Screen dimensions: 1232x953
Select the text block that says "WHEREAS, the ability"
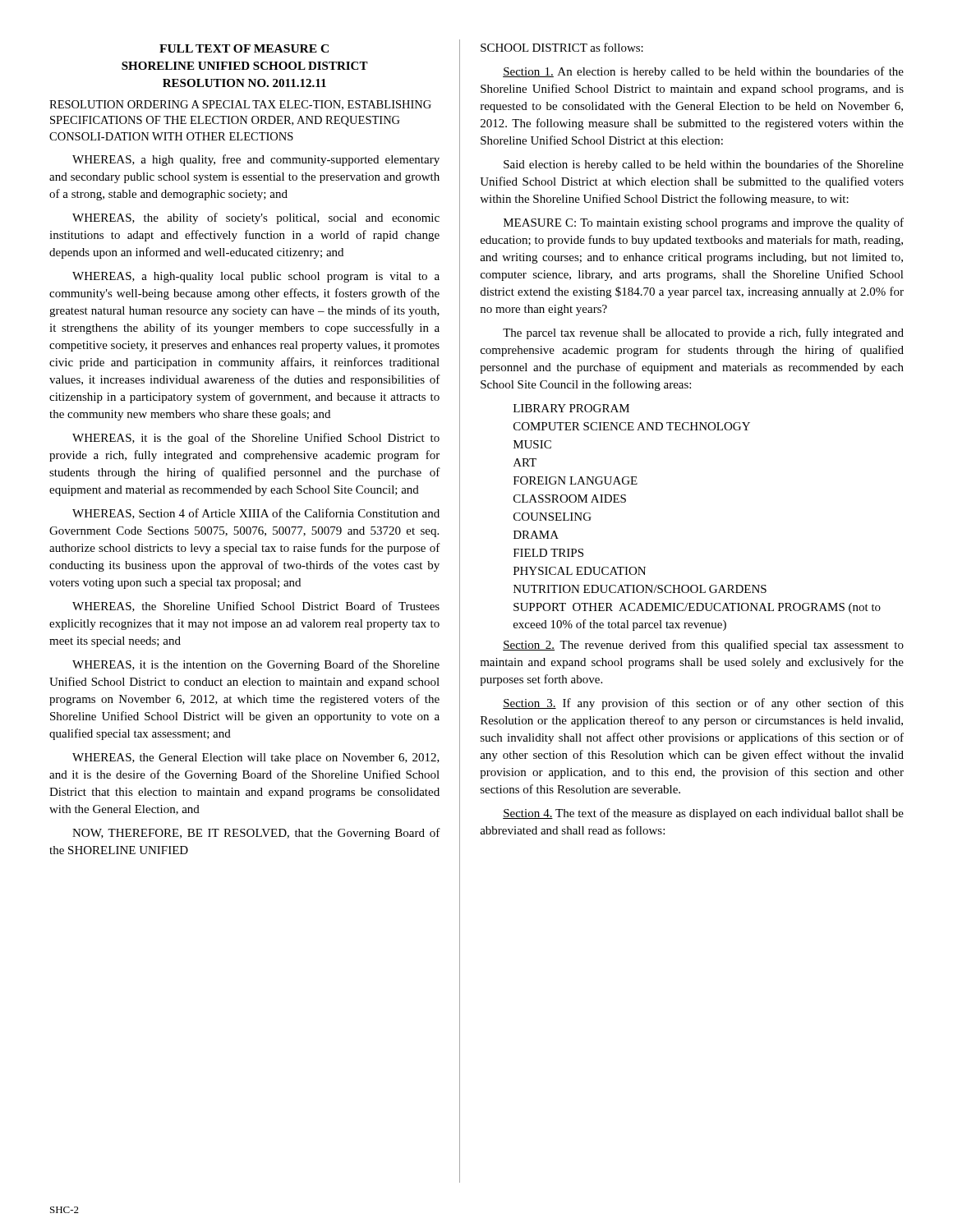(244, 236)
